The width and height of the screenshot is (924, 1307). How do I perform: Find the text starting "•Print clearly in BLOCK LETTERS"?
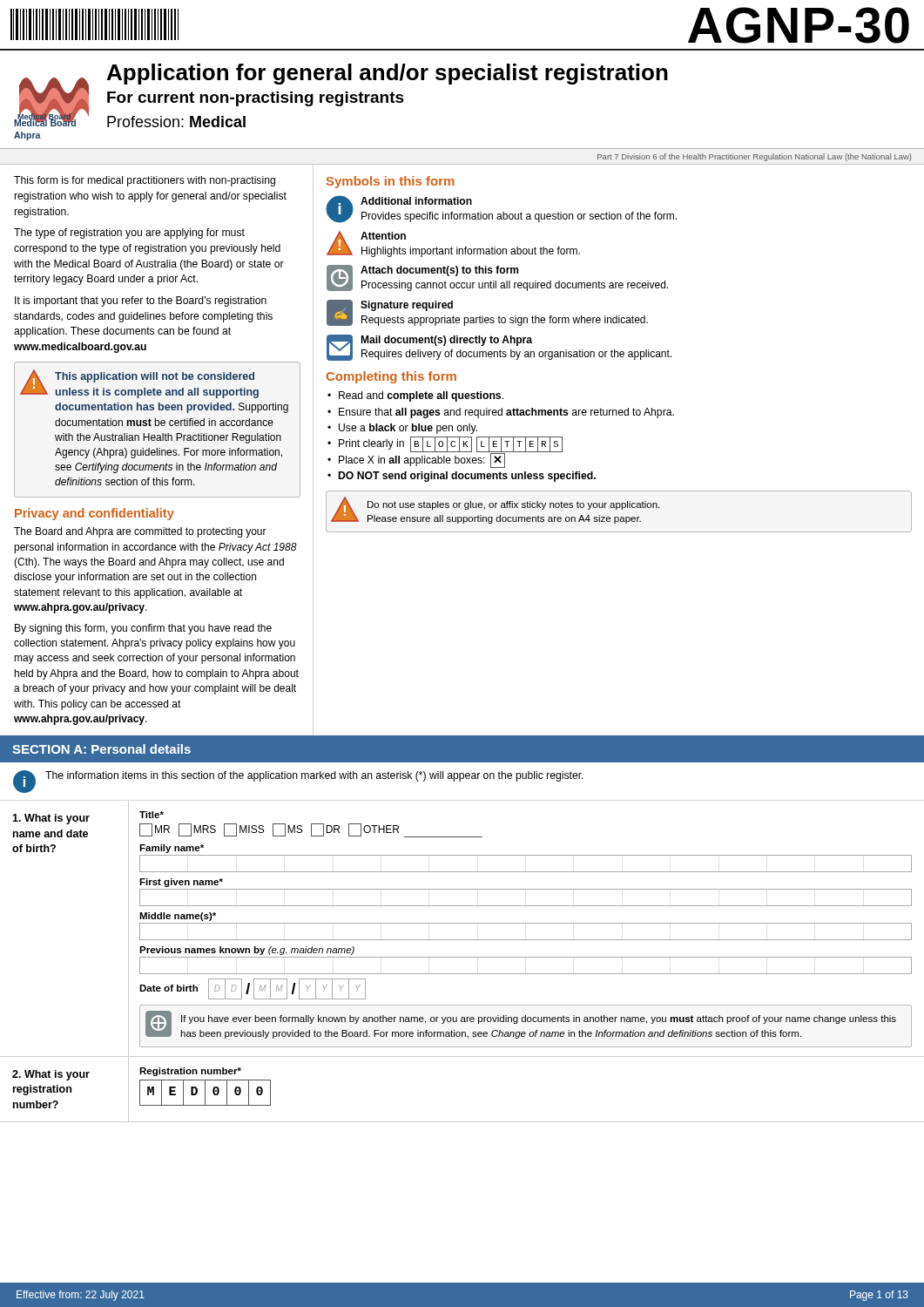point(445,444)
